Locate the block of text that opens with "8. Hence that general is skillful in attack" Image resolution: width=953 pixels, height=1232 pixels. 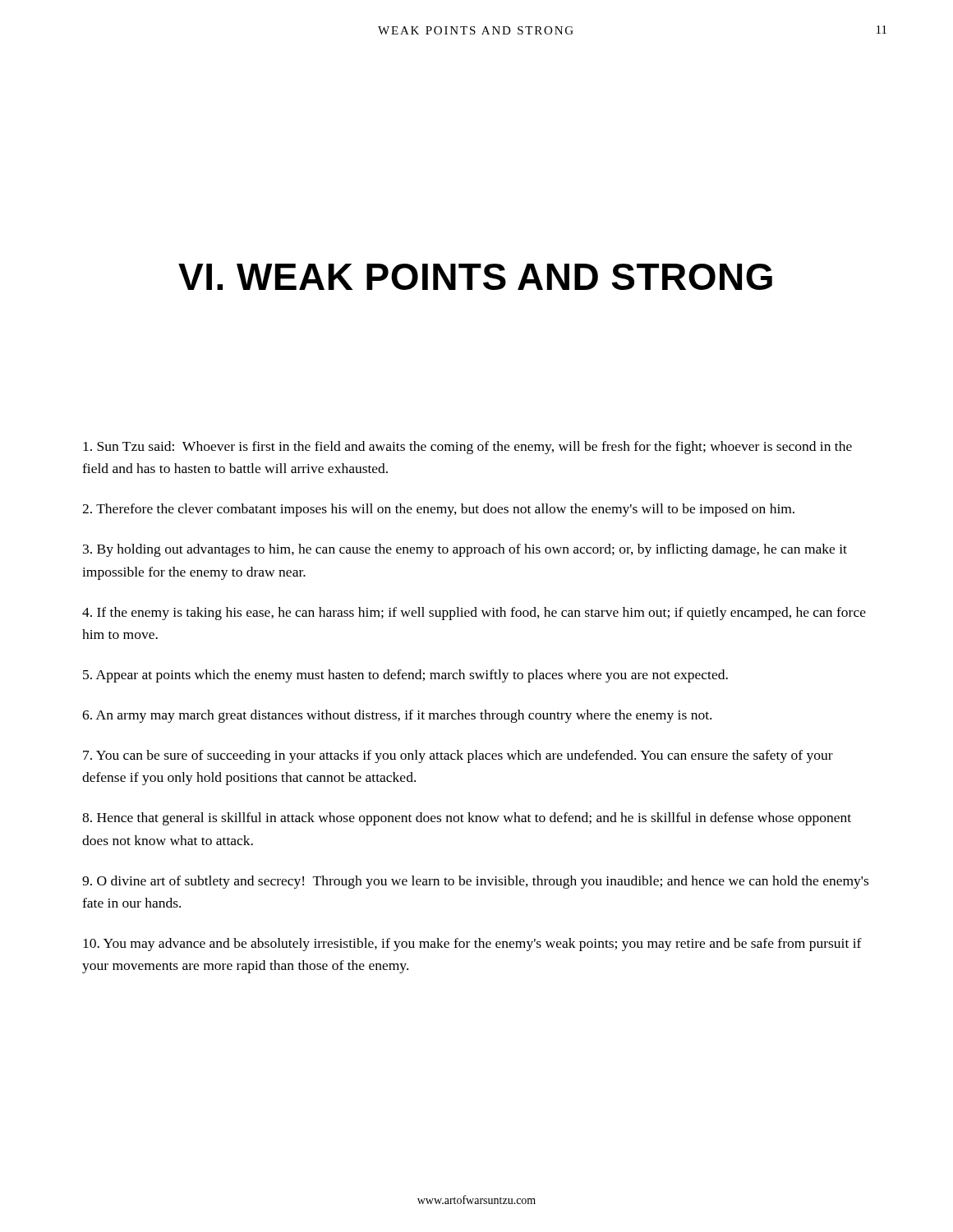coord(467,829)
